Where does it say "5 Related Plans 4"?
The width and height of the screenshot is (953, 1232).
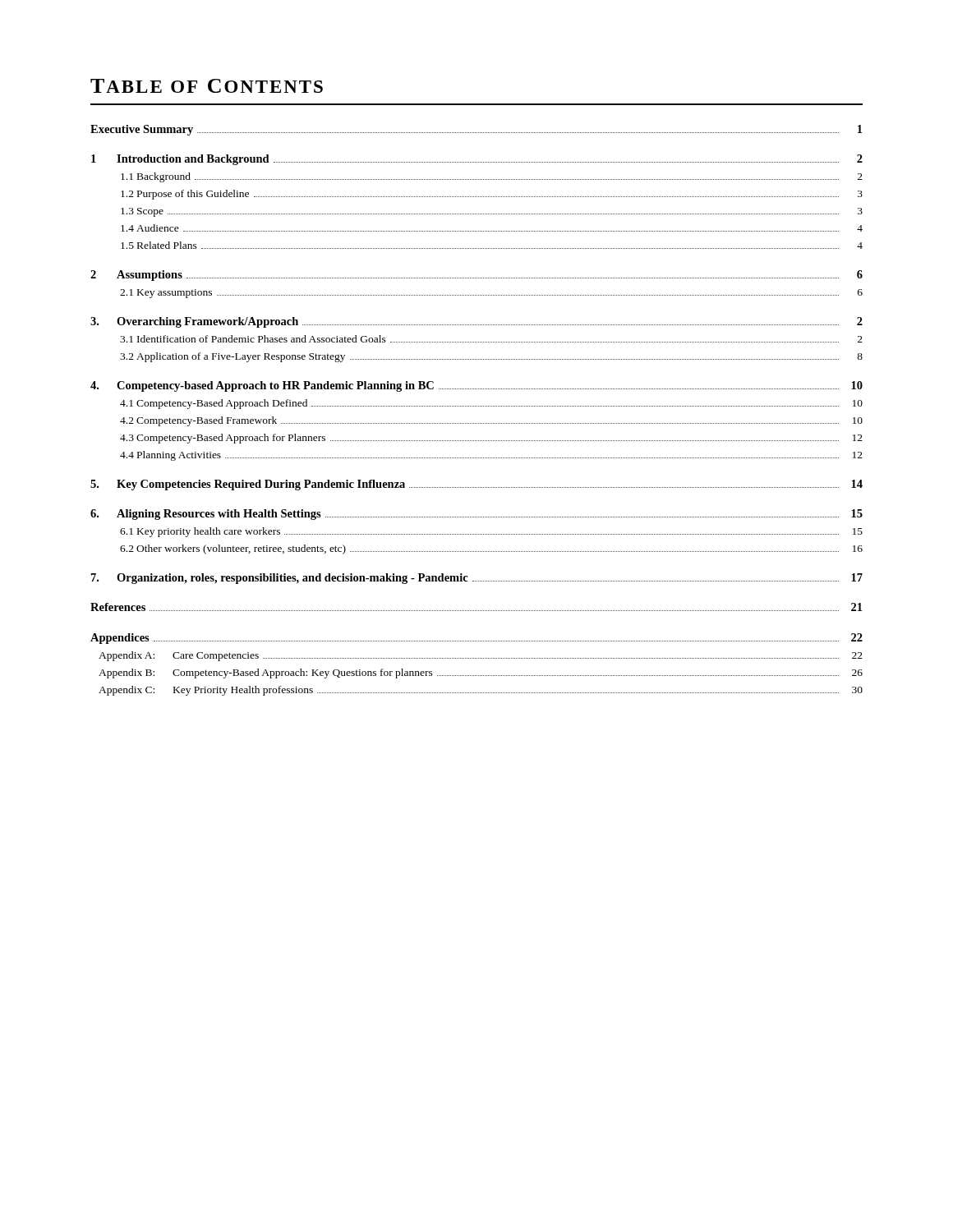[491, 246]
